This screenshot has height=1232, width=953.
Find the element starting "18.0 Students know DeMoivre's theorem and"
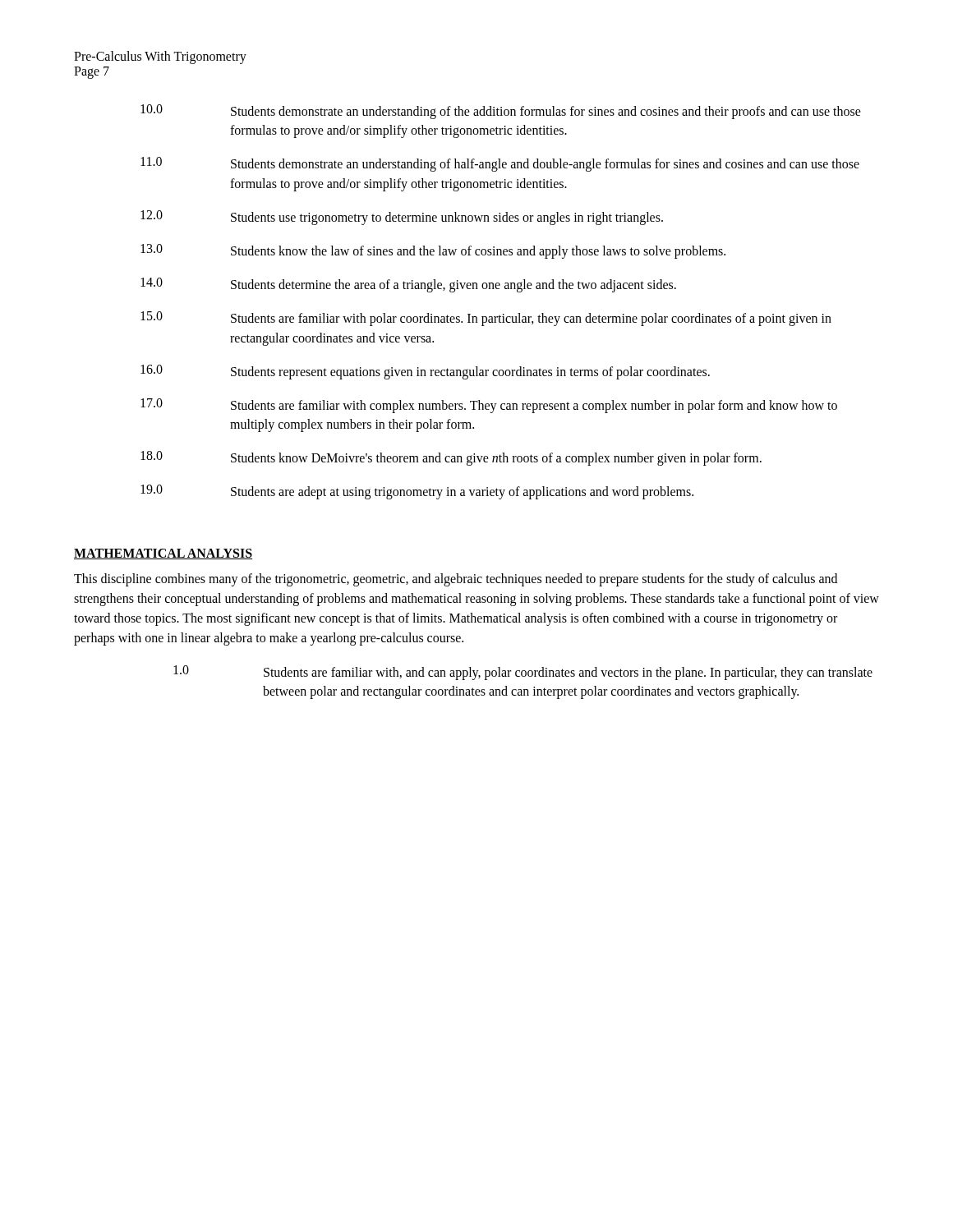[476, 458]
